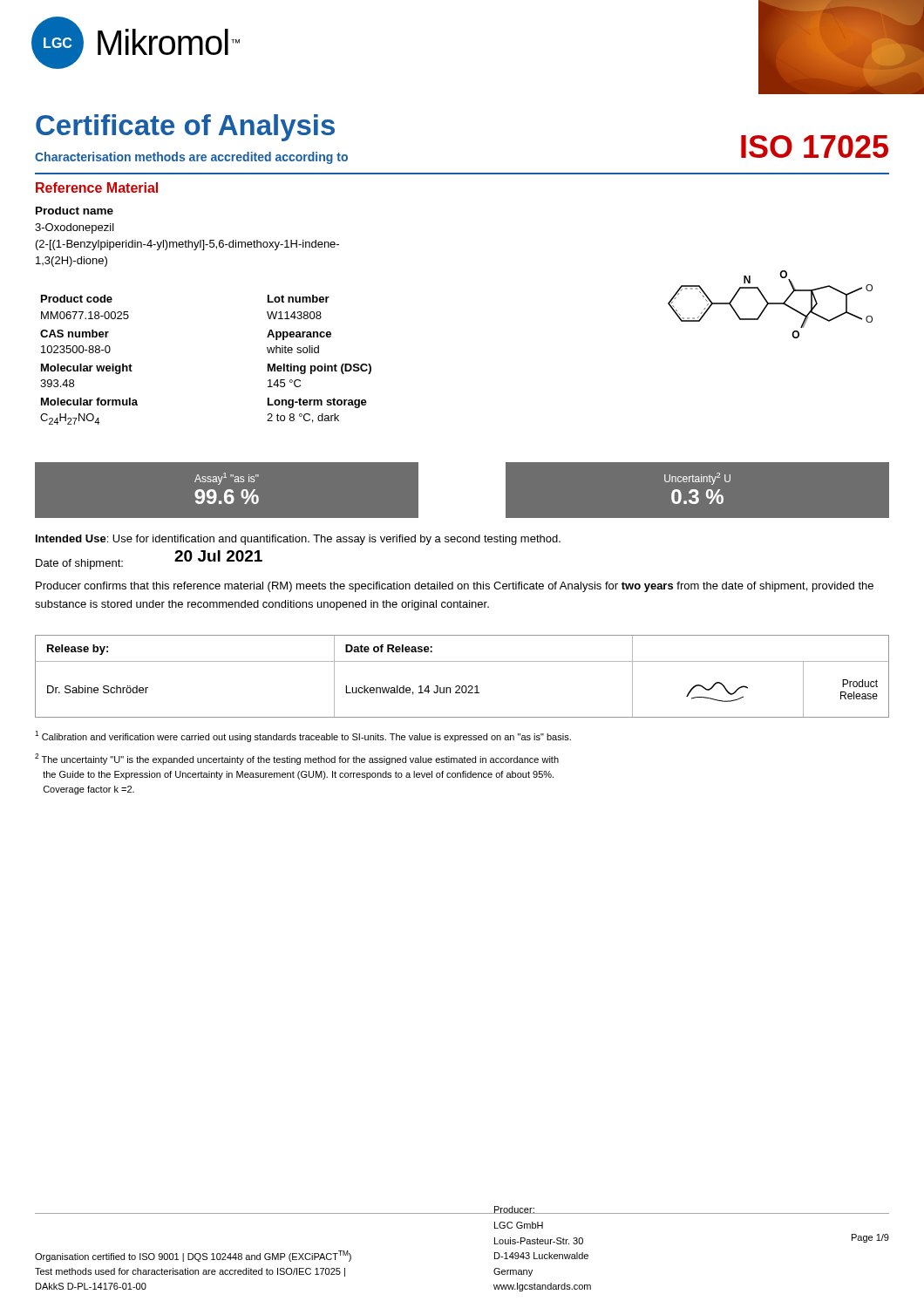The width and height of the screenshot is (924, 1308).
Task: Locate the text "20 Jul 2021"
Action: pos(219,556)
